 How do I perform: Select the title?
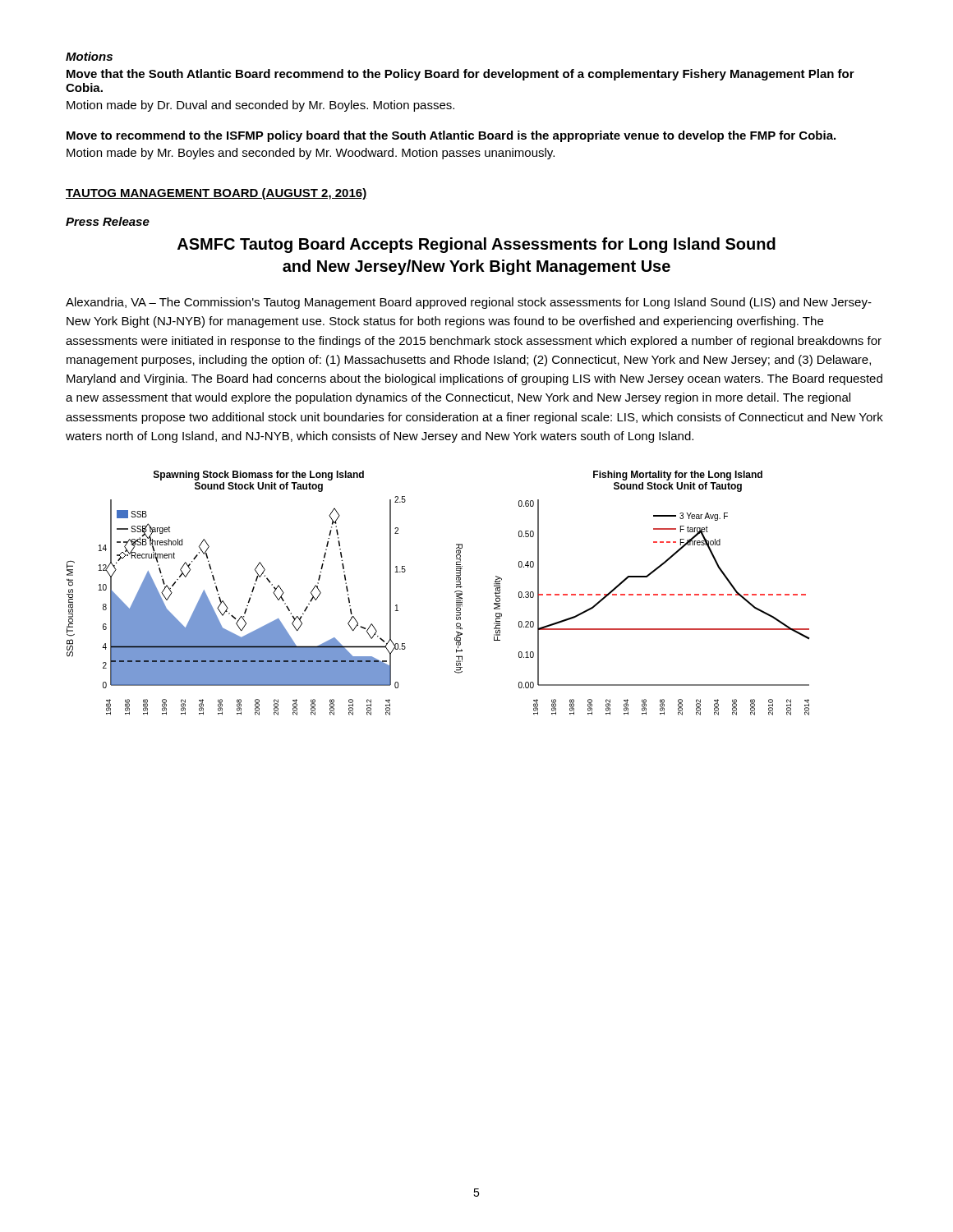(x=476, y=255)
